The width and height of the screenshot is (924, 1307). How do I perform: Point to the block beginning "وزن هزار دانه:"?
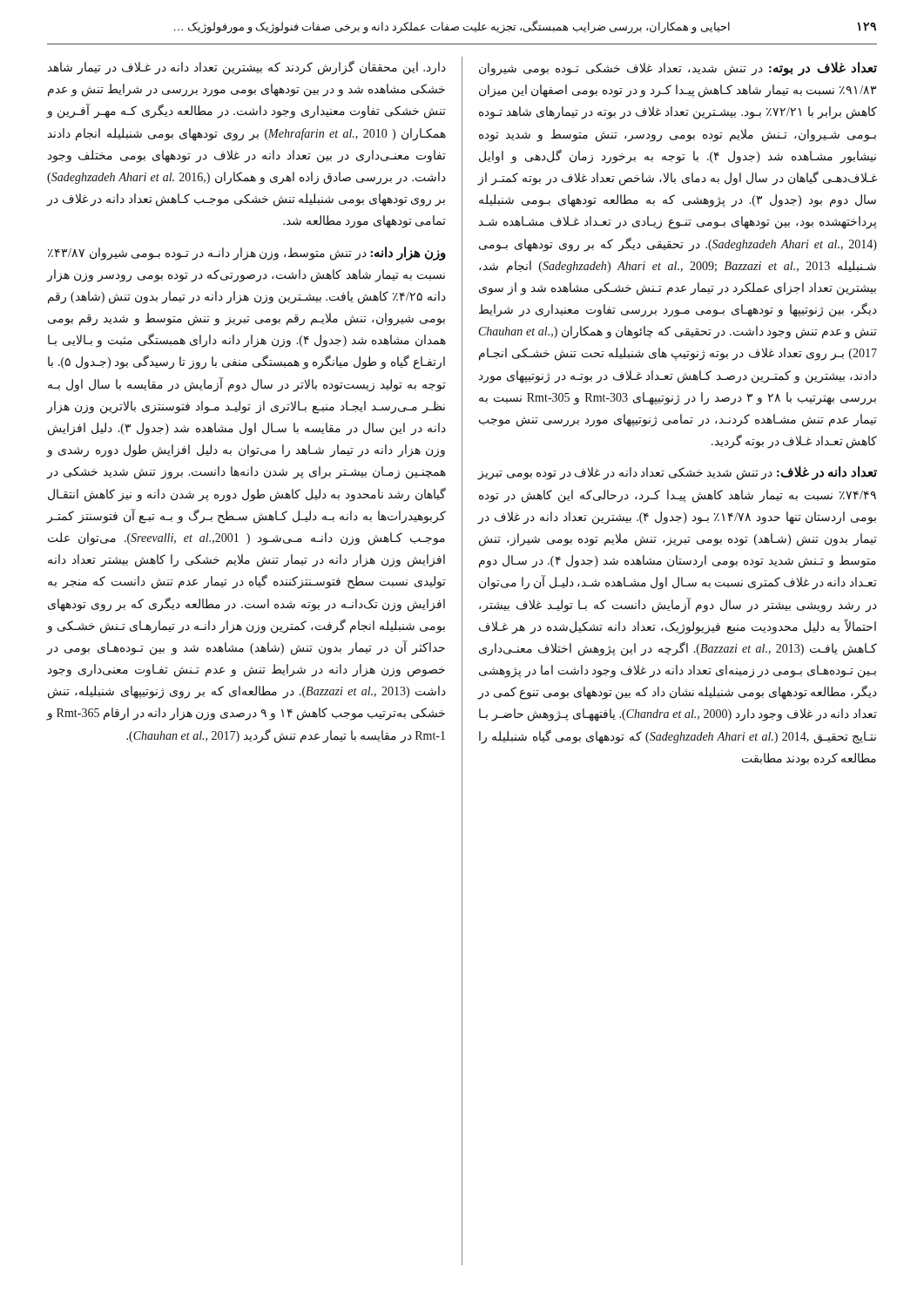click(x=246, y=494)
